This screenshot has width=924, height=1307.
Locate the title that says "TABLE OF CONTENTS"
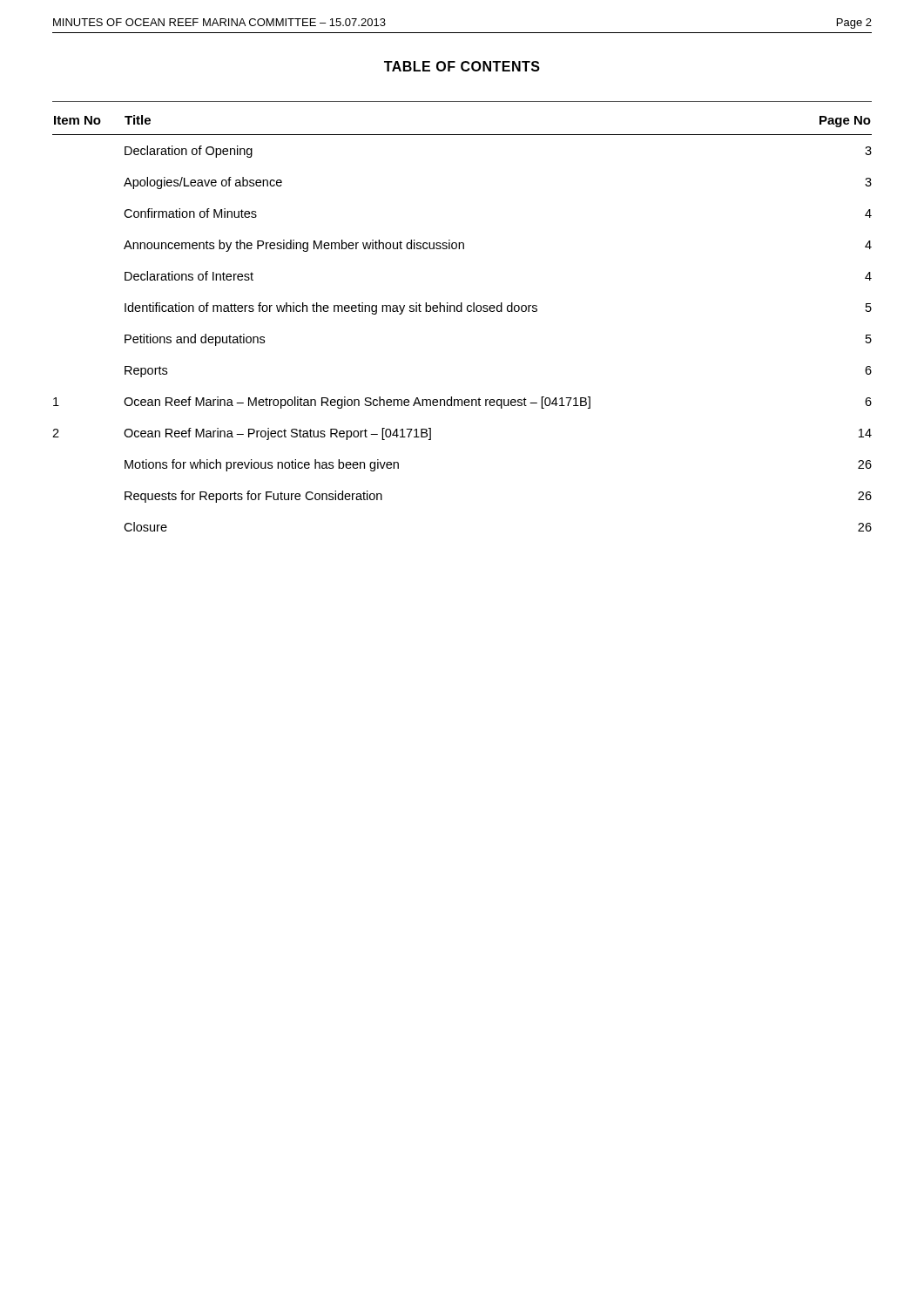(x=462, y=67)
